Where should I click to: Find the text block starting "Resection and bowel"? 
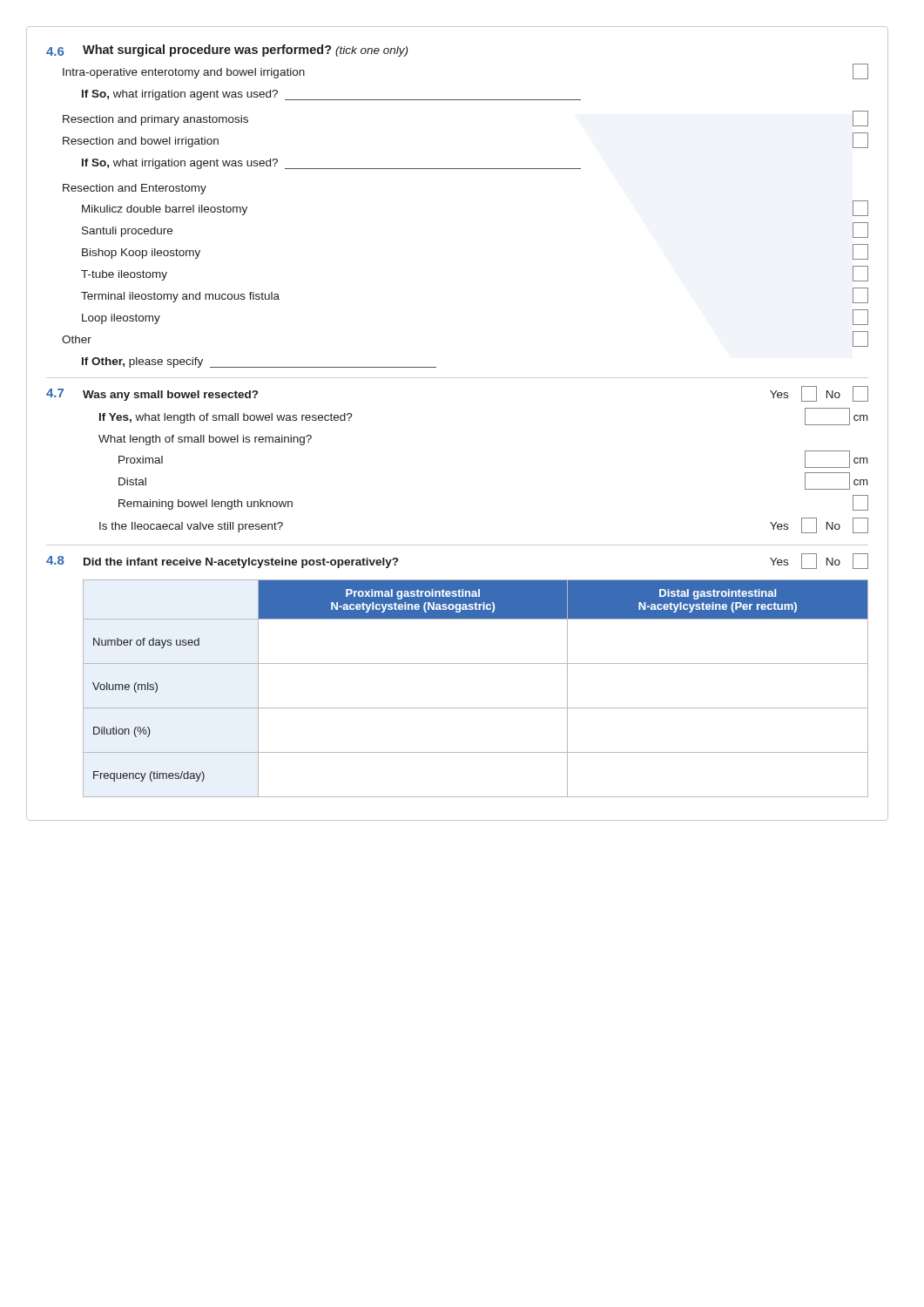[x=143, y=139]
